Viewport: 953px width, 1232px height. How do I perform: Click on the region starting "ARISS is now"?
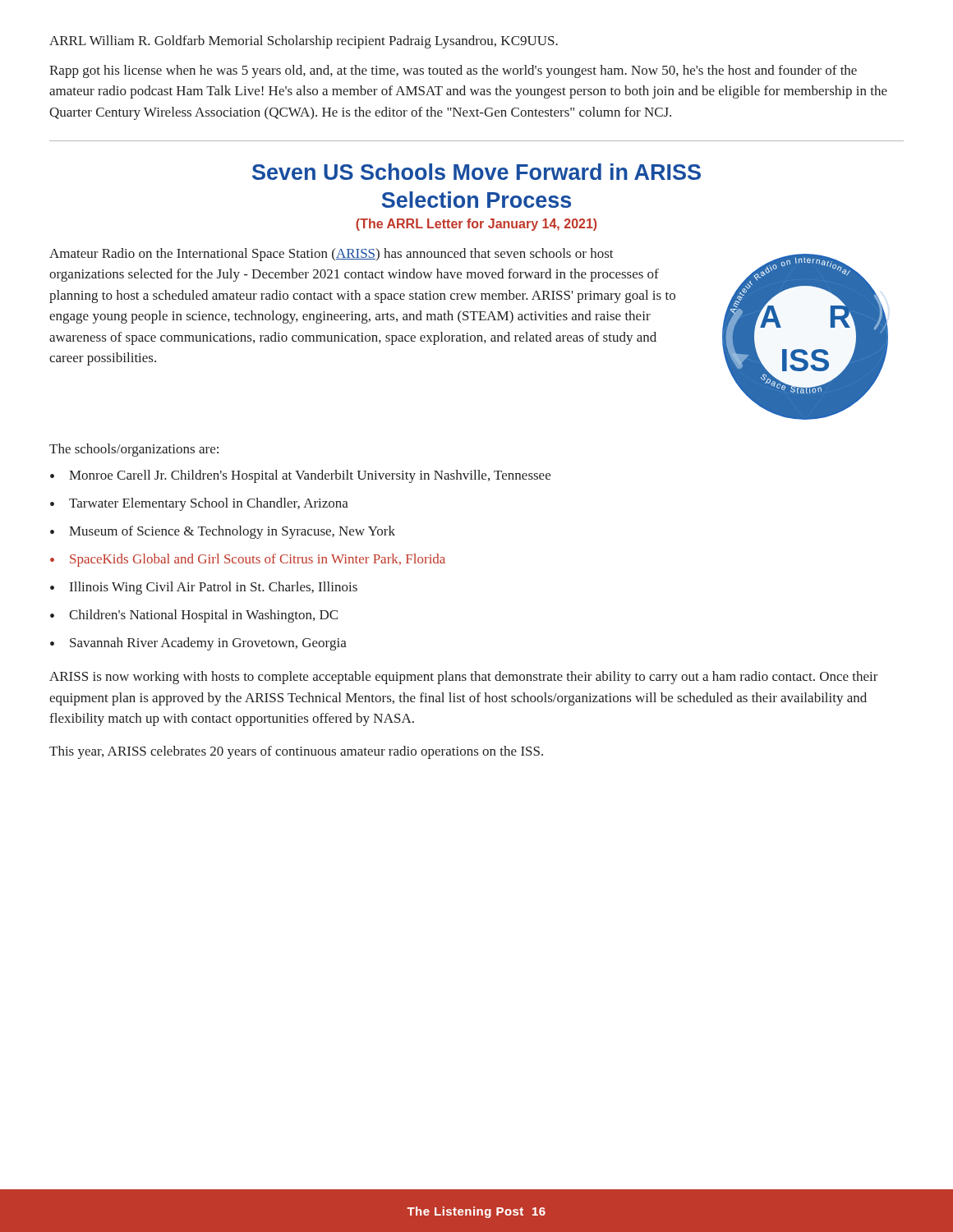(476, 698)
